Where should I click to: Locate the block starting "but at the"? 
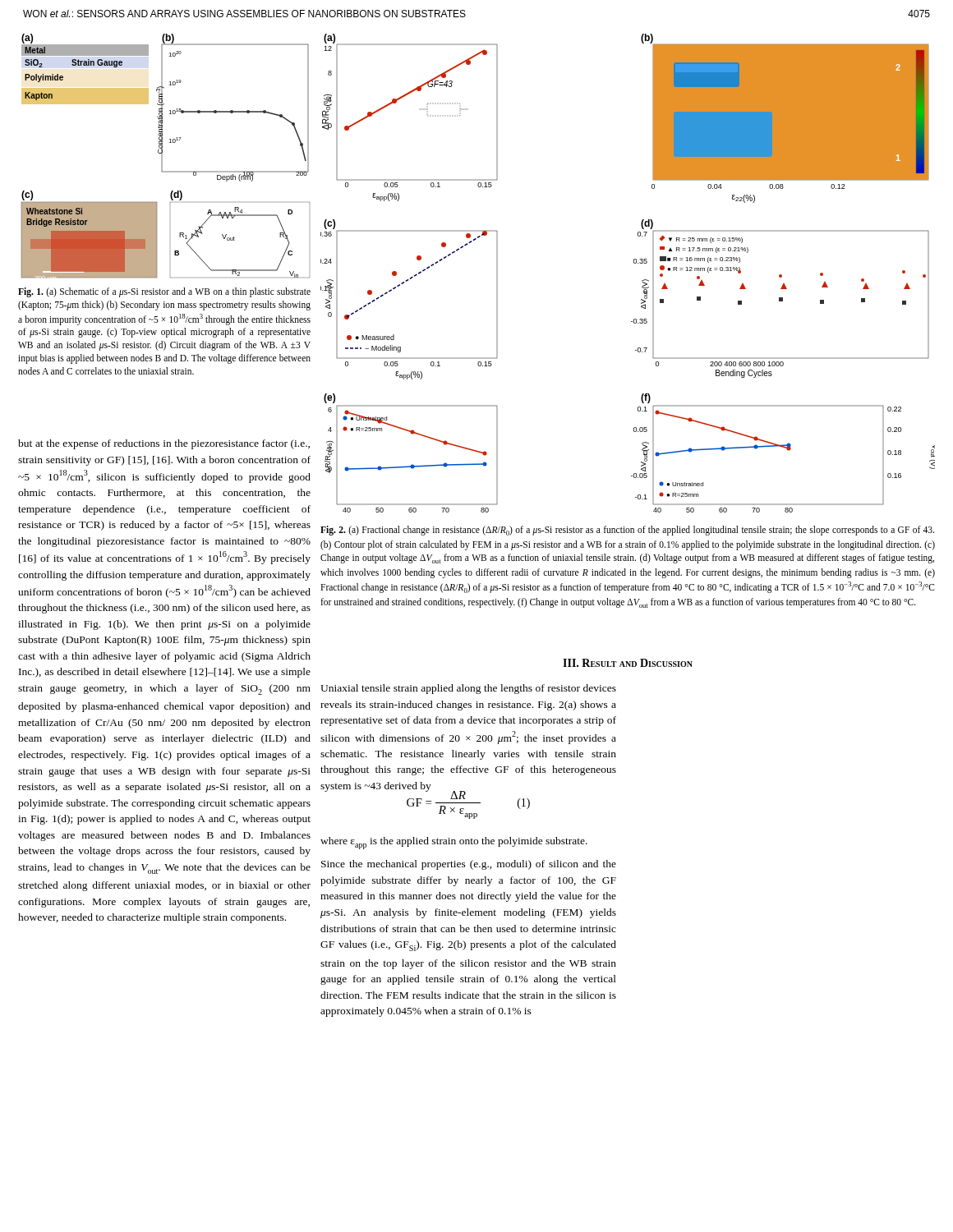[x=164, y=680]
